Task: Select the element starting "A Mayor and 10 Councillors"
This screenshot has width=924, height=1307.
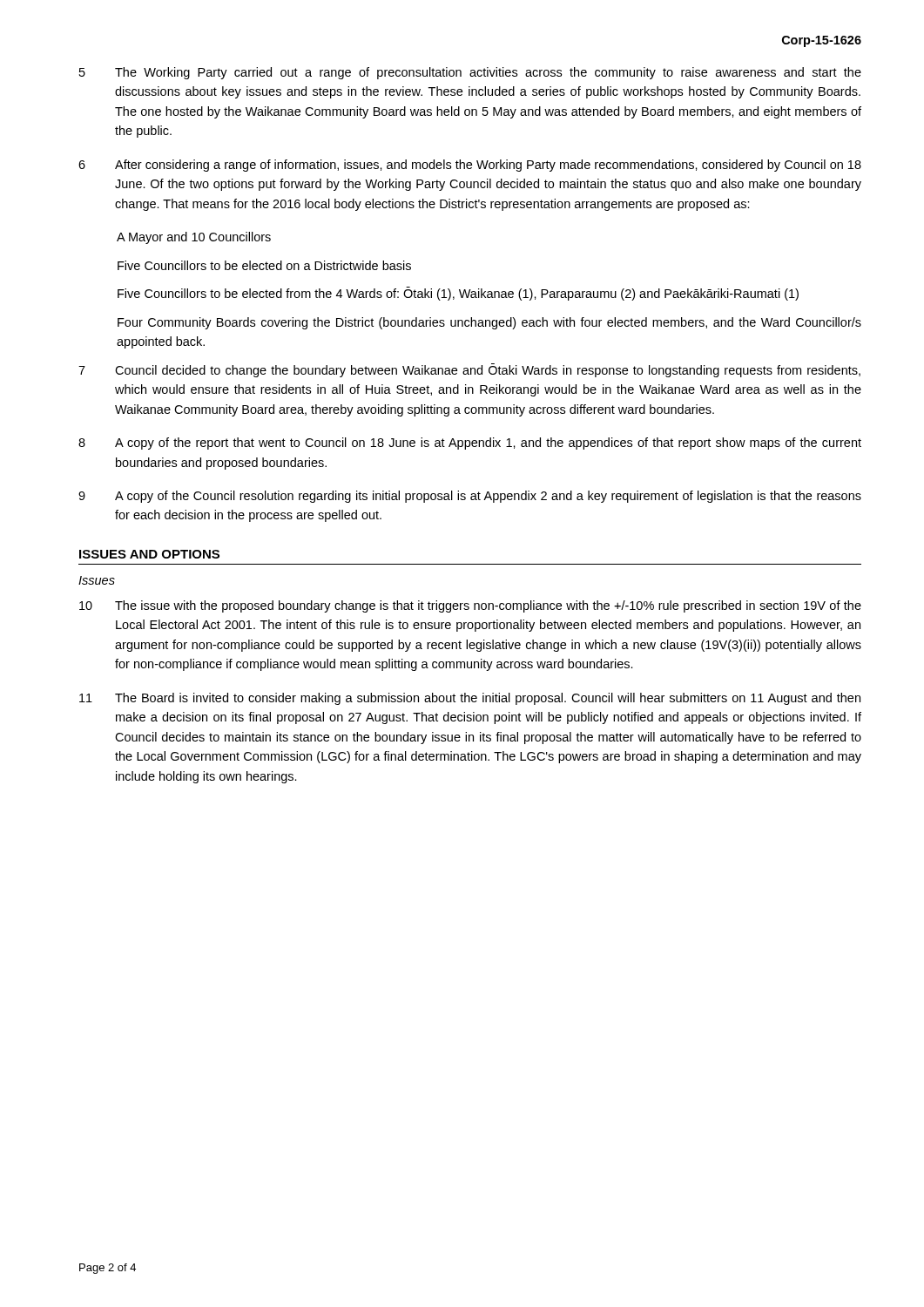Action: tap(194, 237)
